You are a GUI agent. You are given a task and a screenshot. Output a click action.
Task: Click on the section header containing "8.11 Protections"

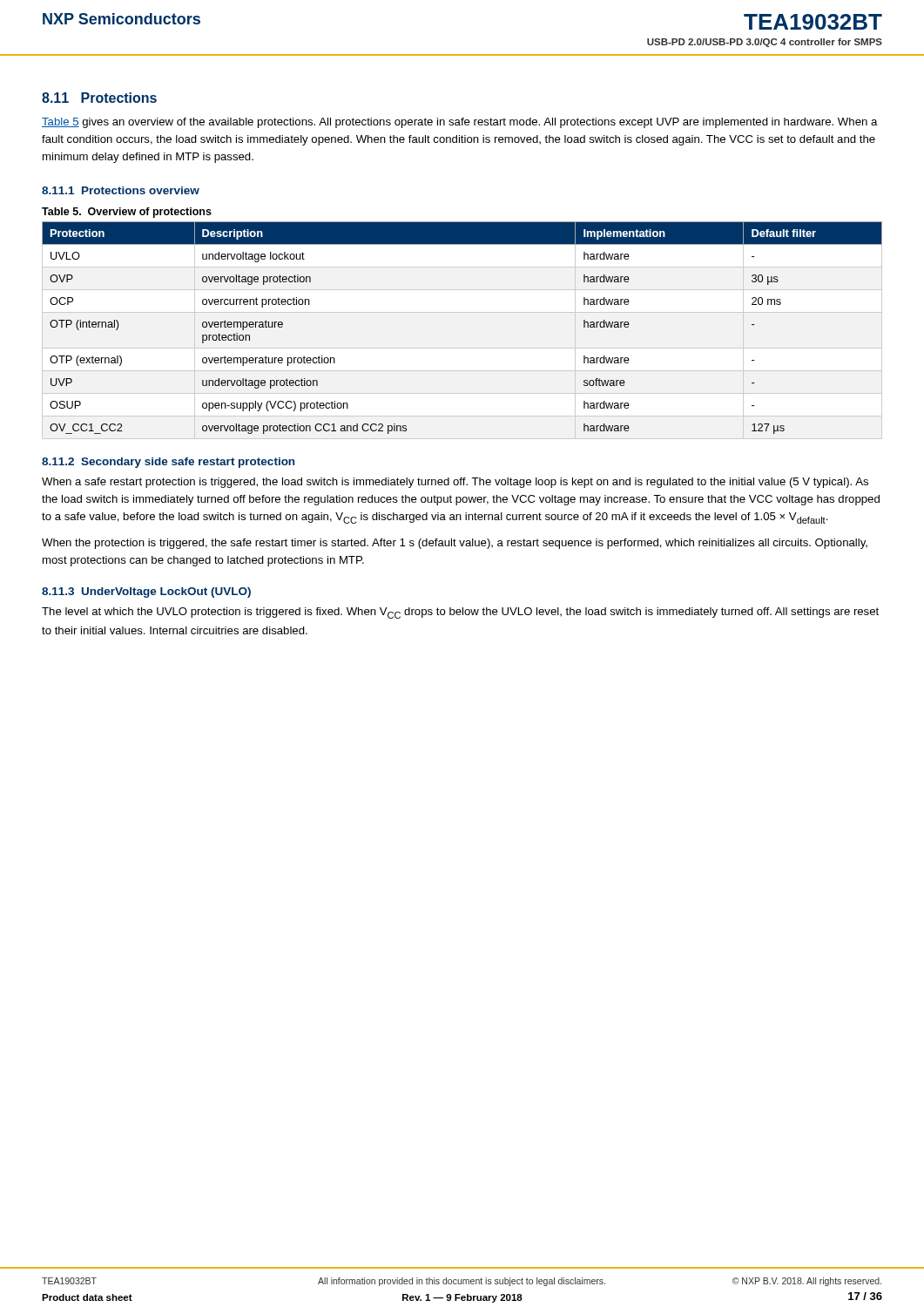[99, 98]
